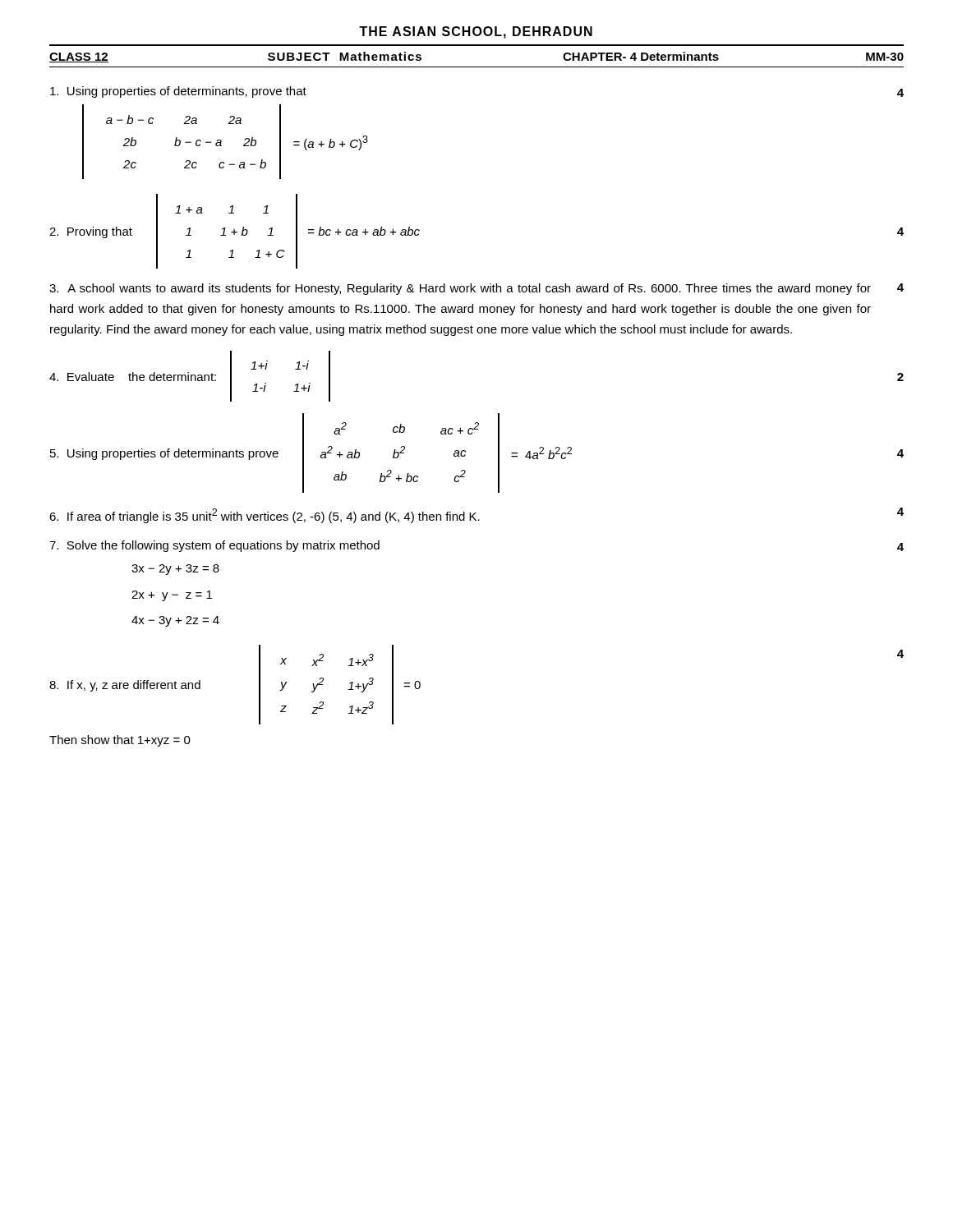The height and width of the screenshot is (1232, 953).
Task: Click on the text starting "5. Using properties of determinants"
Action: point(476,453)
